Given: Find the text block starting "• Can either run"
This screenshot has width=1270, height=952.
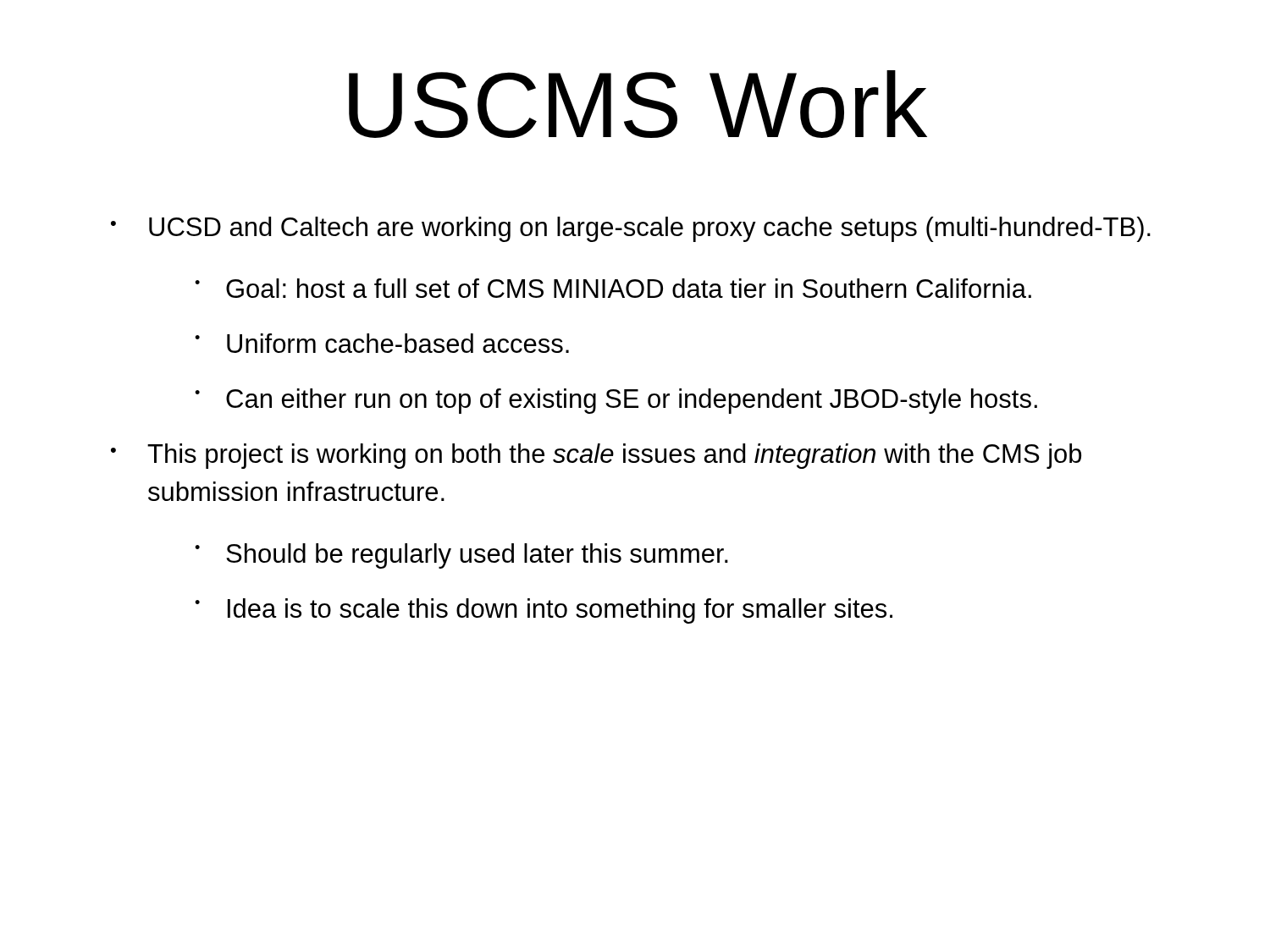Looking at the screenshot, I should [x=677, y=400].
